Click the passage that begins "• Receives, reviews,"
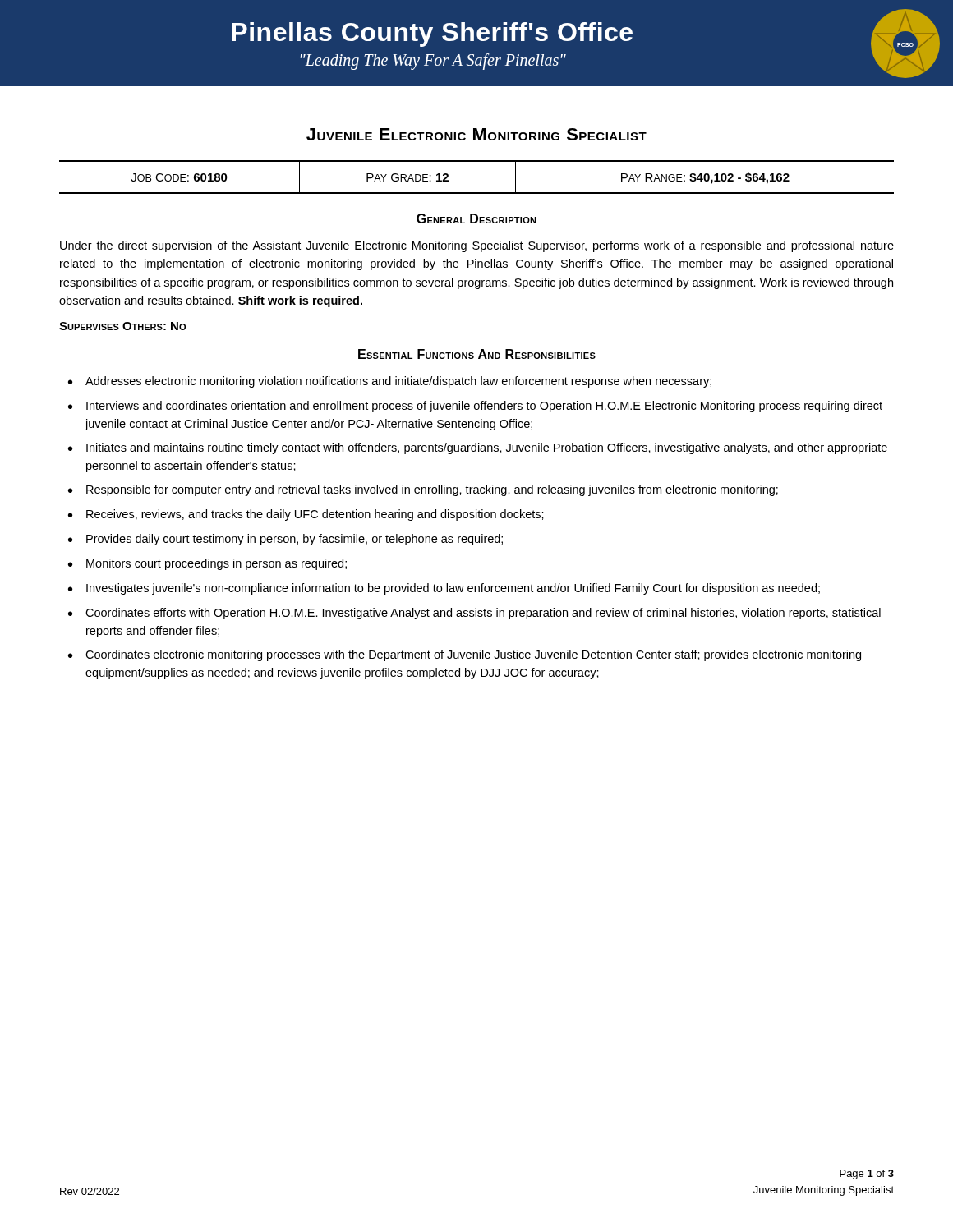 pyautogui.click(x=481, y=515)
